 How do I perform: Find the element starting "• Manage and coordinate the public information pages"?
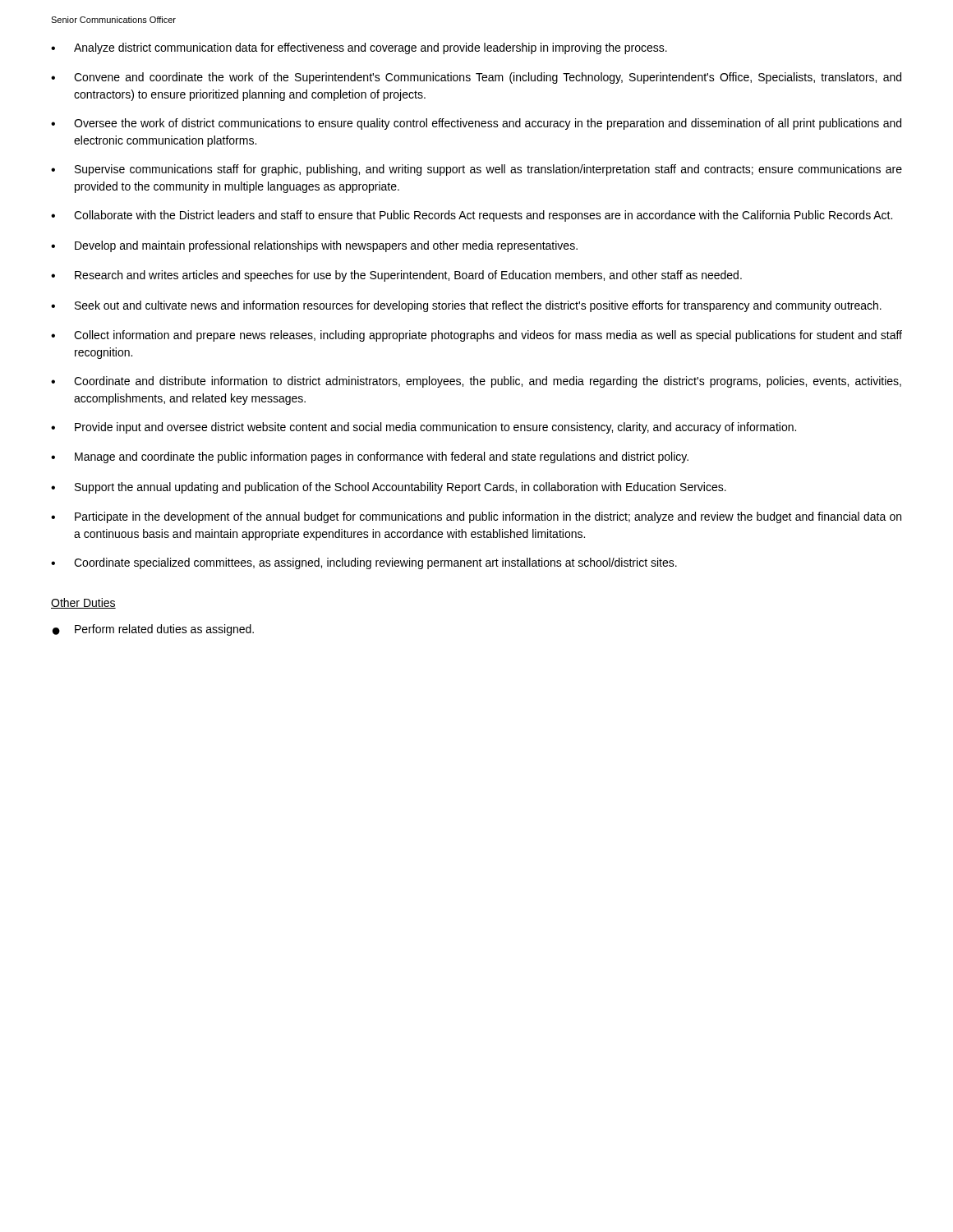(476, 458)
